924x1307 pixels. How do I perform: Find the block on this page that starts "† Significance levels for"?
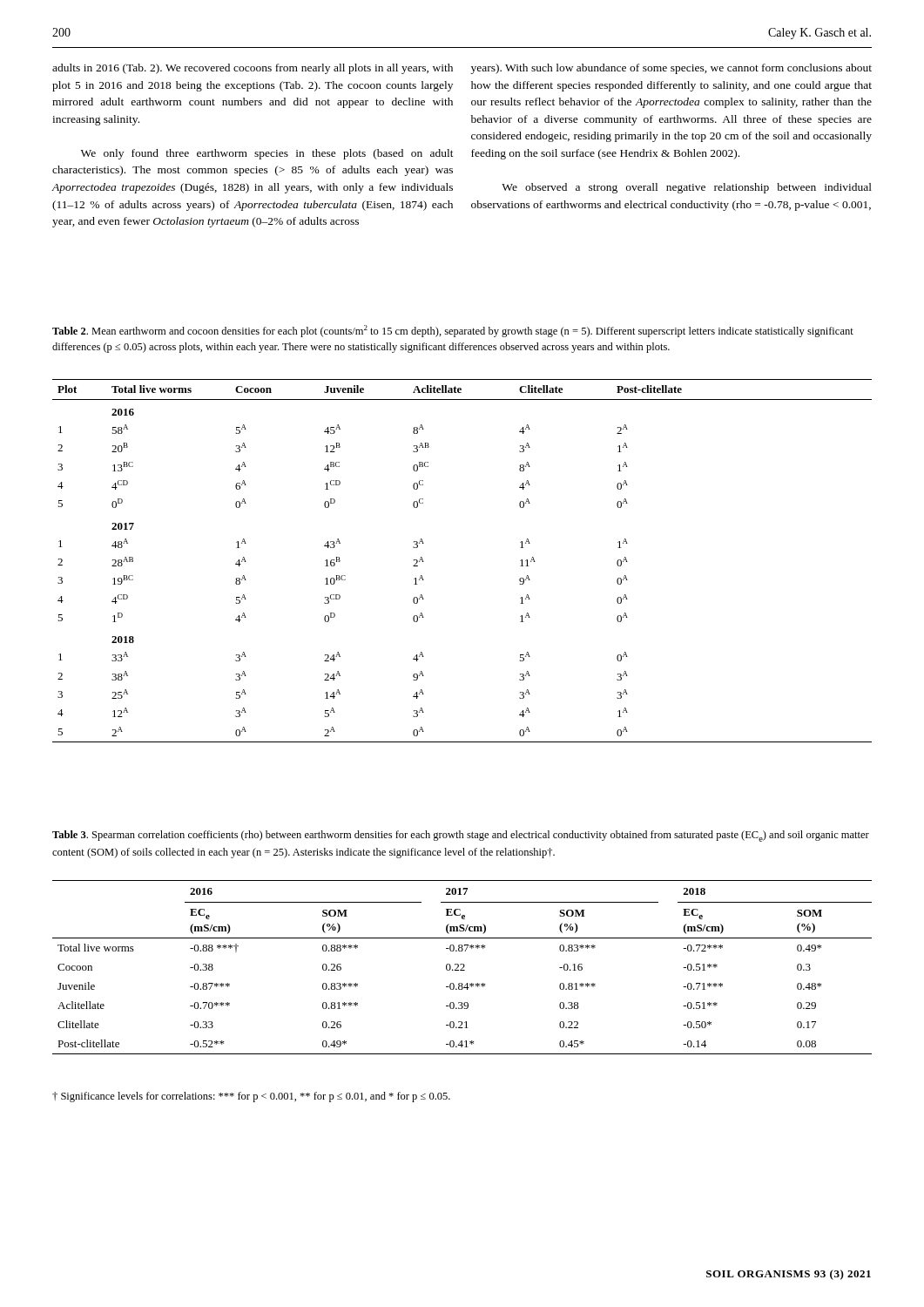pyautogui.click(x=251, y=1096)
